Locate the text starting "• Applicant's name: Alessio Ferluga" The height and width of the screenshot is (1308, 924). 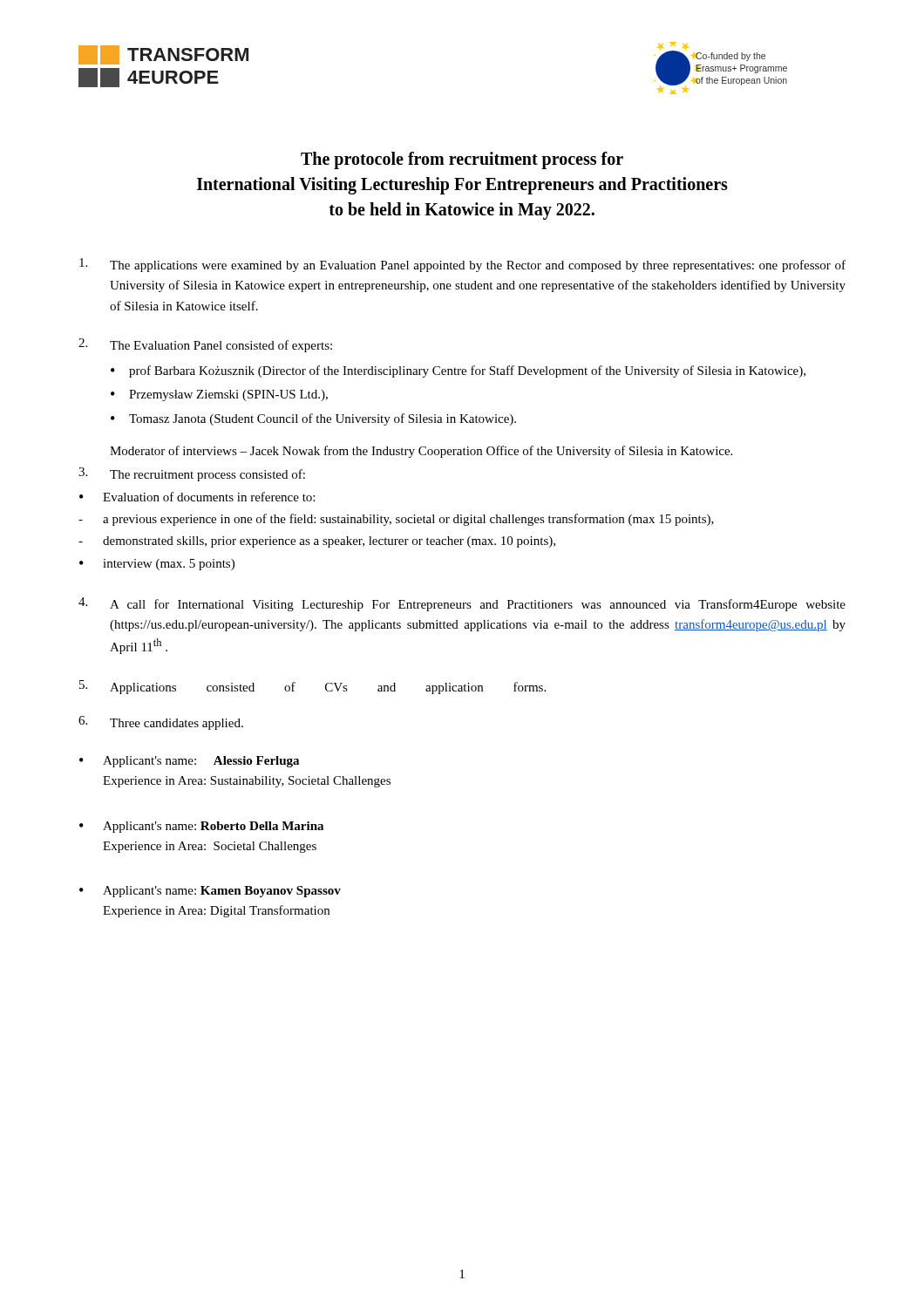tap(189, 762)
